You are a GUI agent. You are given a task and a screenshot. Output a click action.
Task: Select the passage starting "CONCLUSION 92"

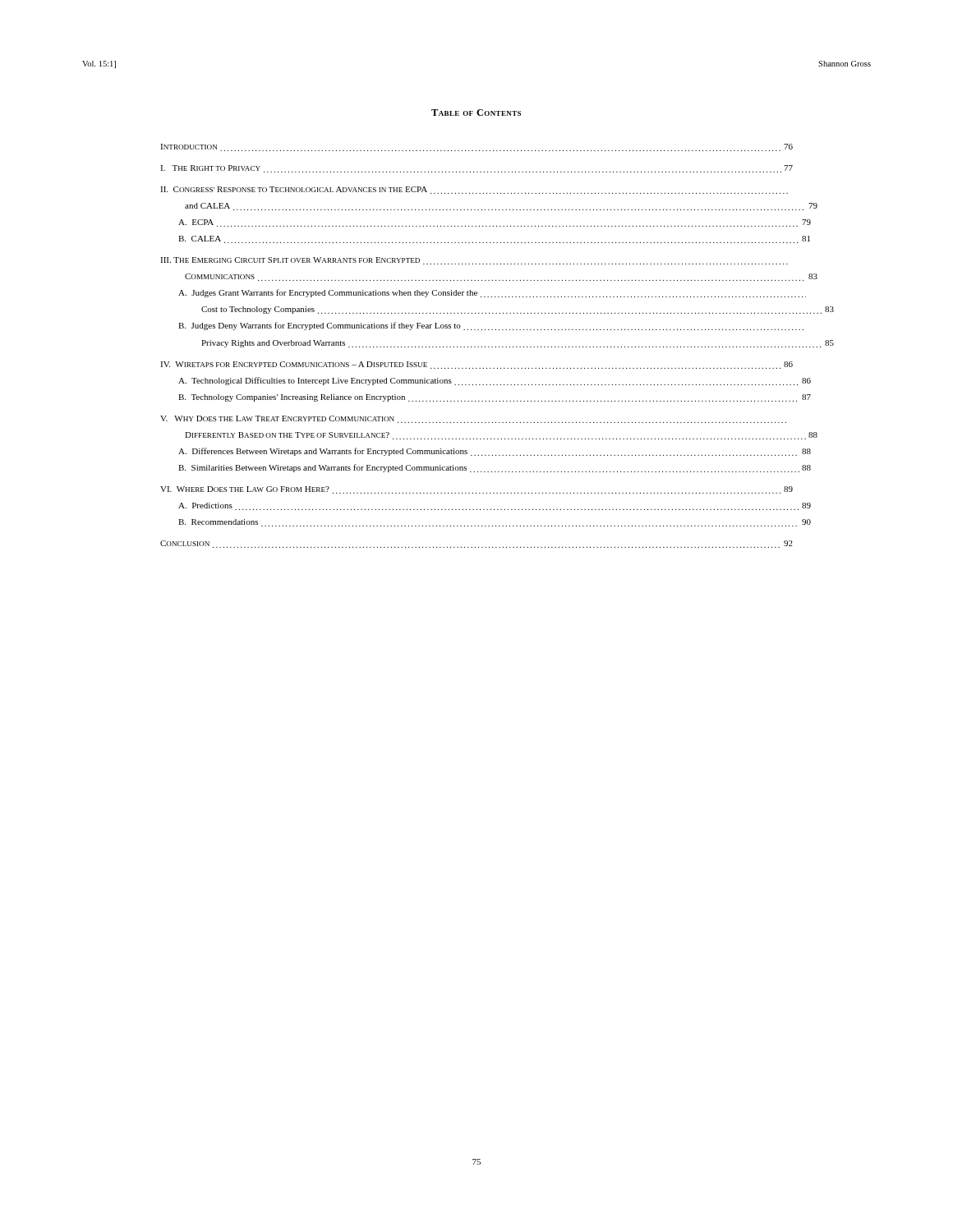(476, 543)
